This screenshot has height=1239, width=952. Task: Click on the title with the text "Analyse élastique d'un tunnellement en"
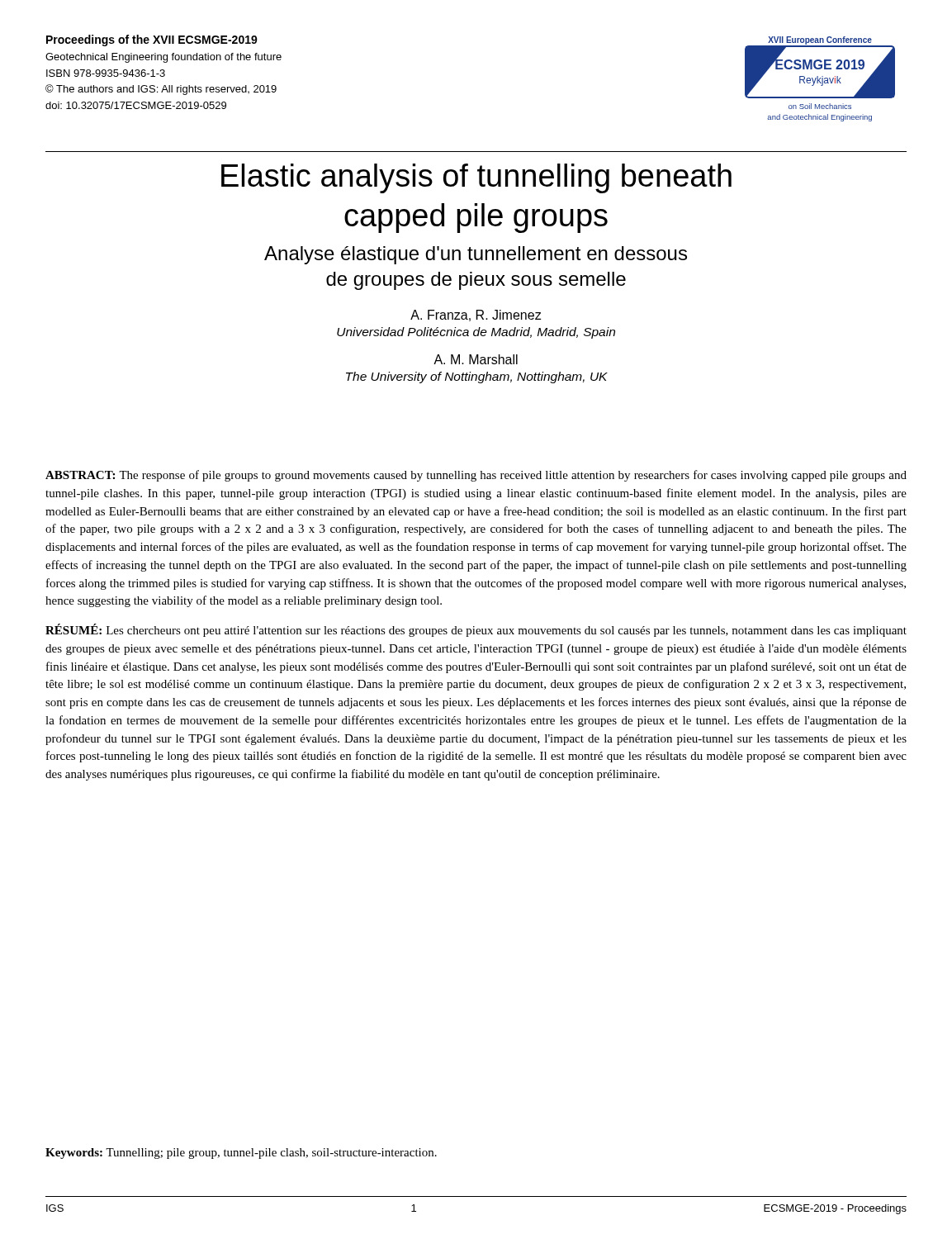pyautogui.click(x=476, y=266)
